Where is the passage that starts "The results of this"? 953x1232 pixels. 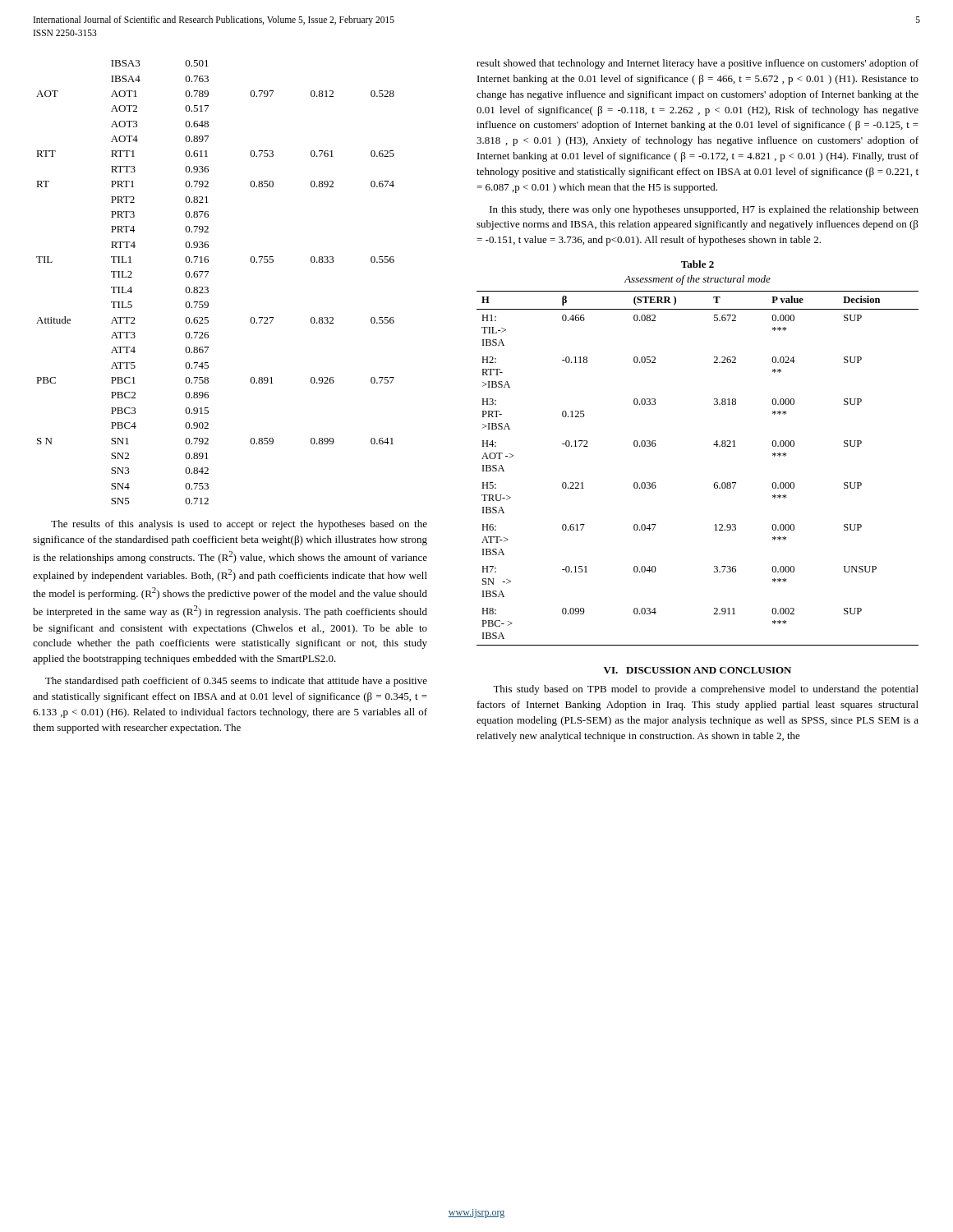point(230,591)
